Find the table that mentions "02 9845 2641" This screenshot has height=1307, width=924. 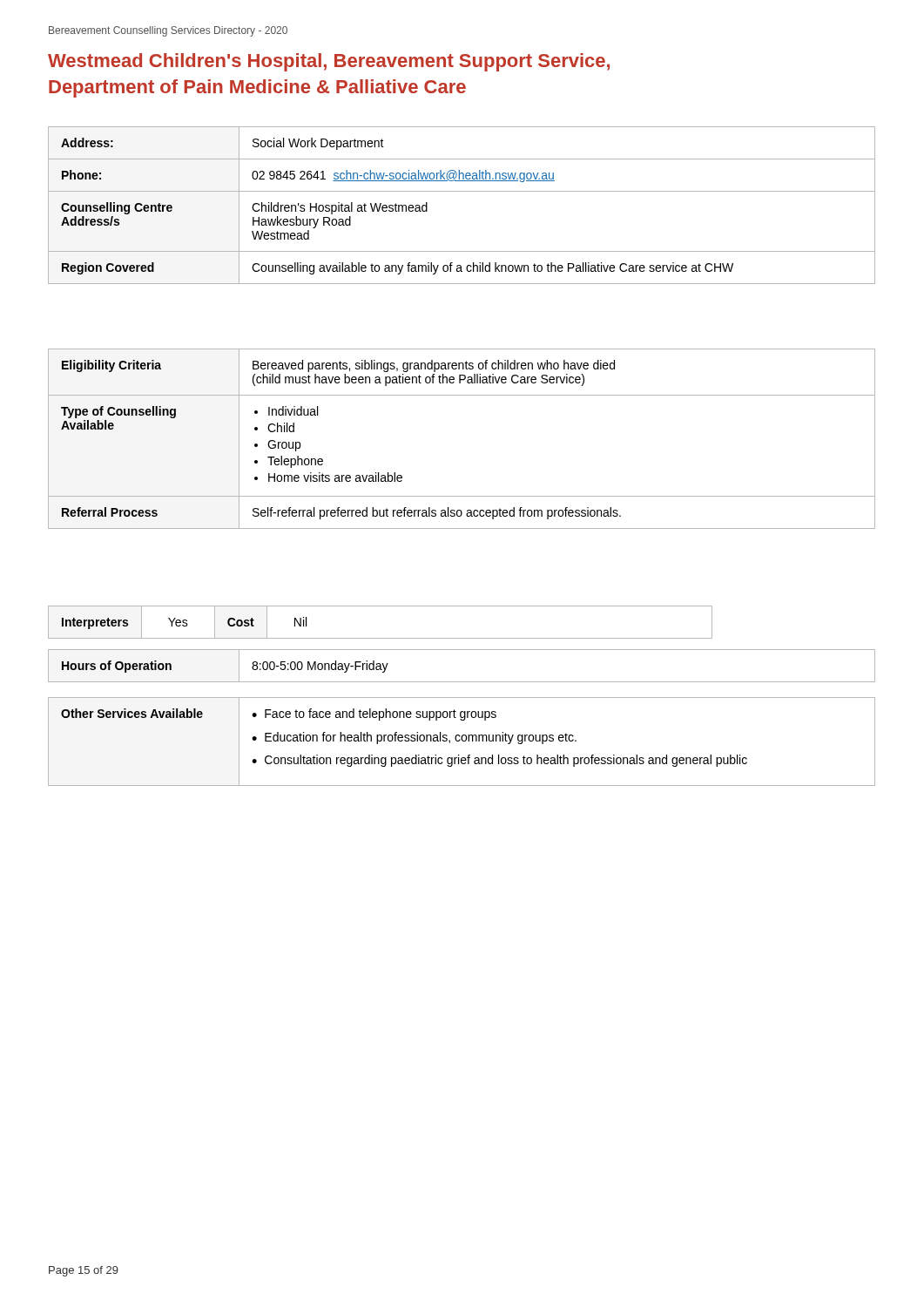(x=462, y=205)
